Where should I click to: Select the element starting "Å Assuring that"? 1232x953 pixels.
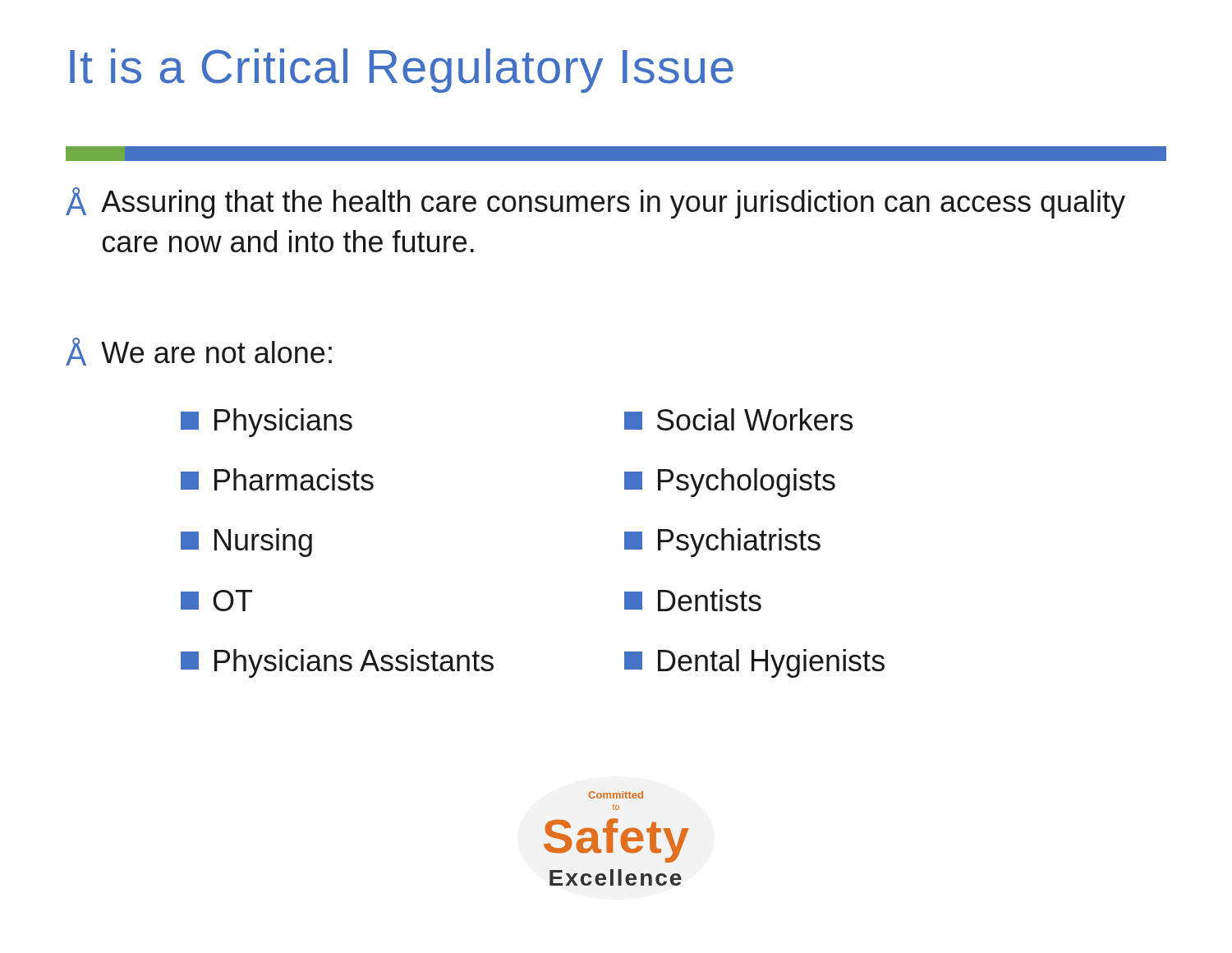point(616,222)
